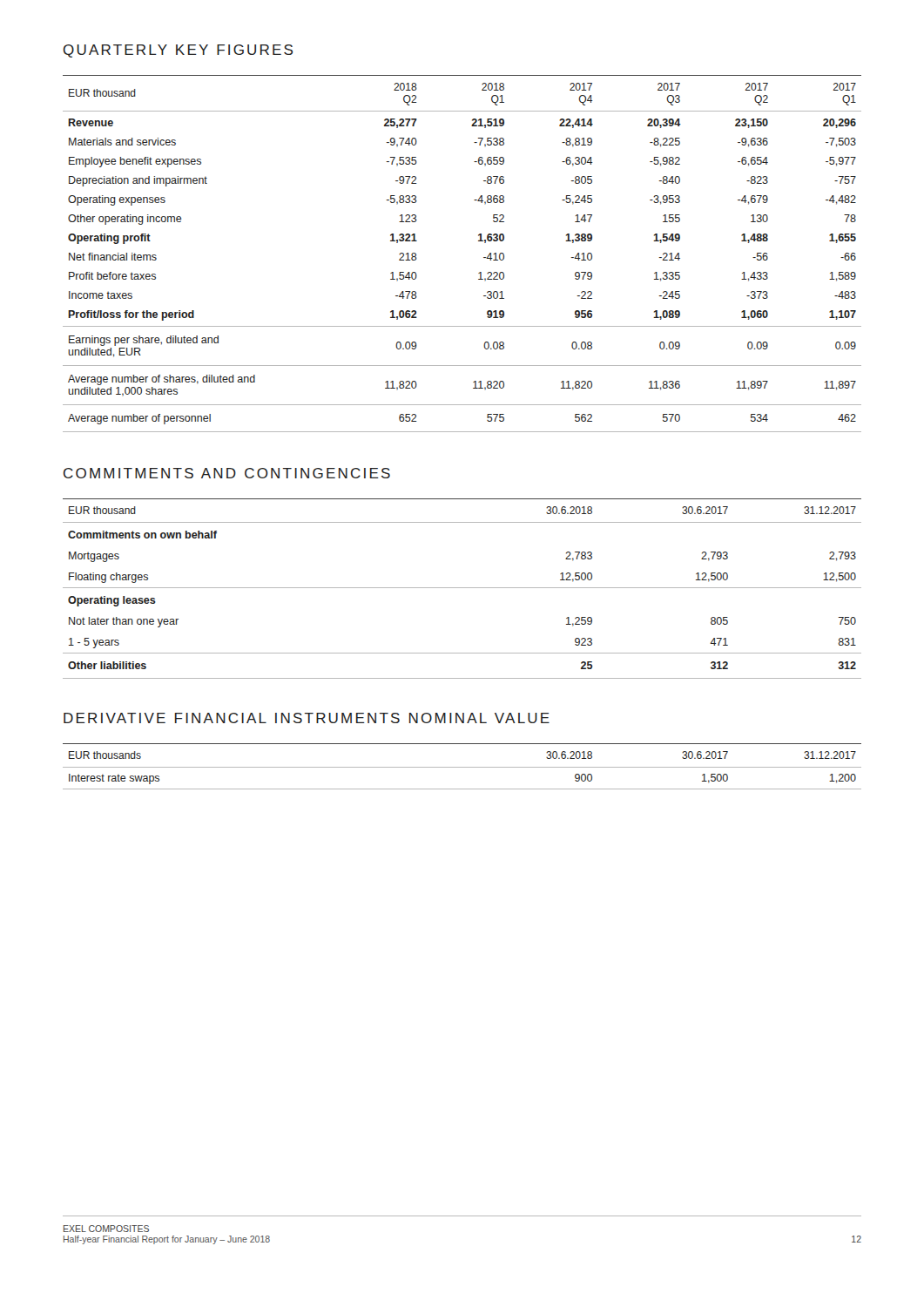Locate the block starting "DERIVATIVE FINANCIAL INSTRUMENTS NOMINAL VALUE"

point(307,718)
